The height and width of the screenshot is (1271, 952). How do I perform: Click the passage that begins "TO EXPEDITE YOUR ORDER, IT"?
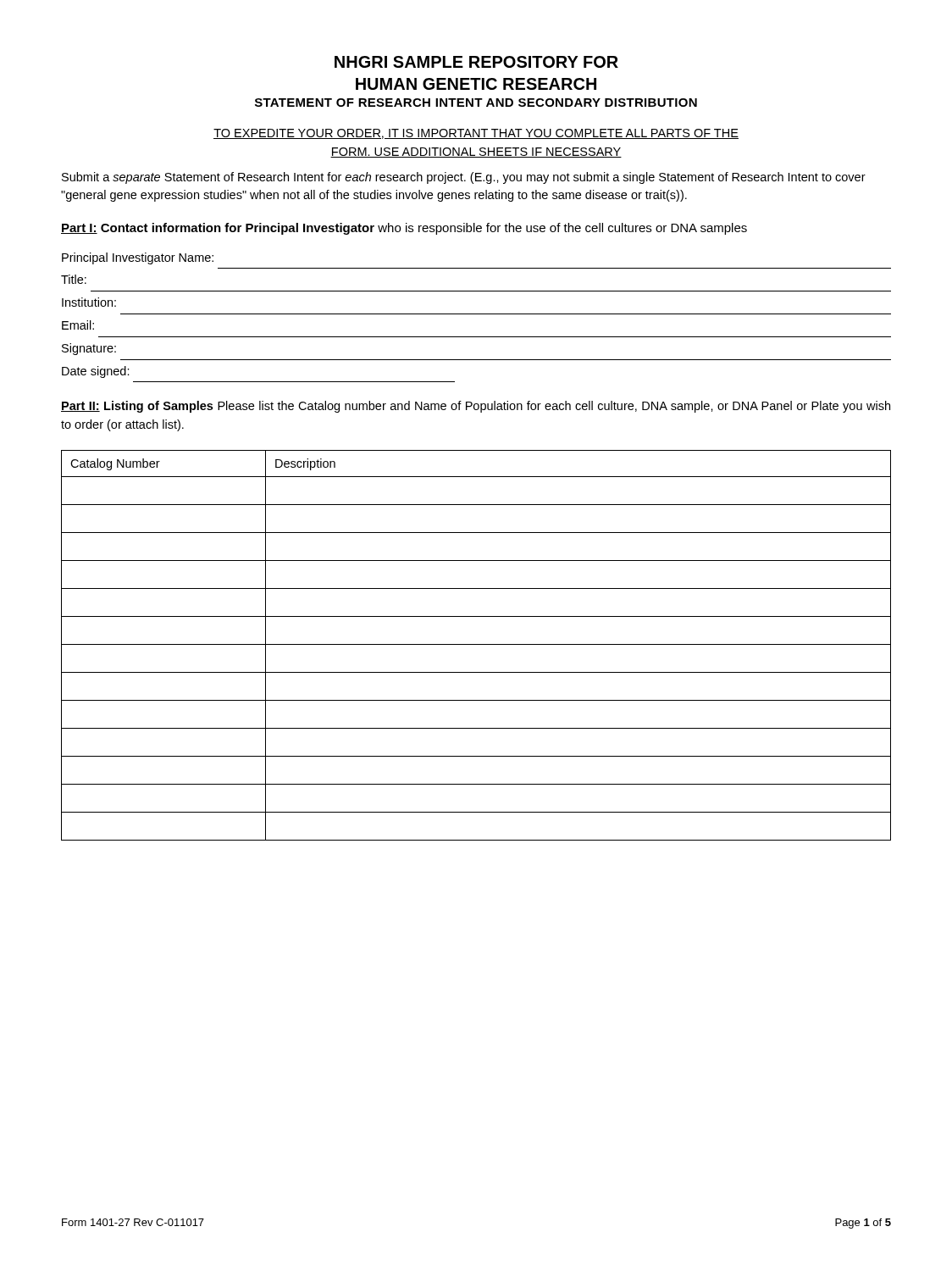coord(476,143)
